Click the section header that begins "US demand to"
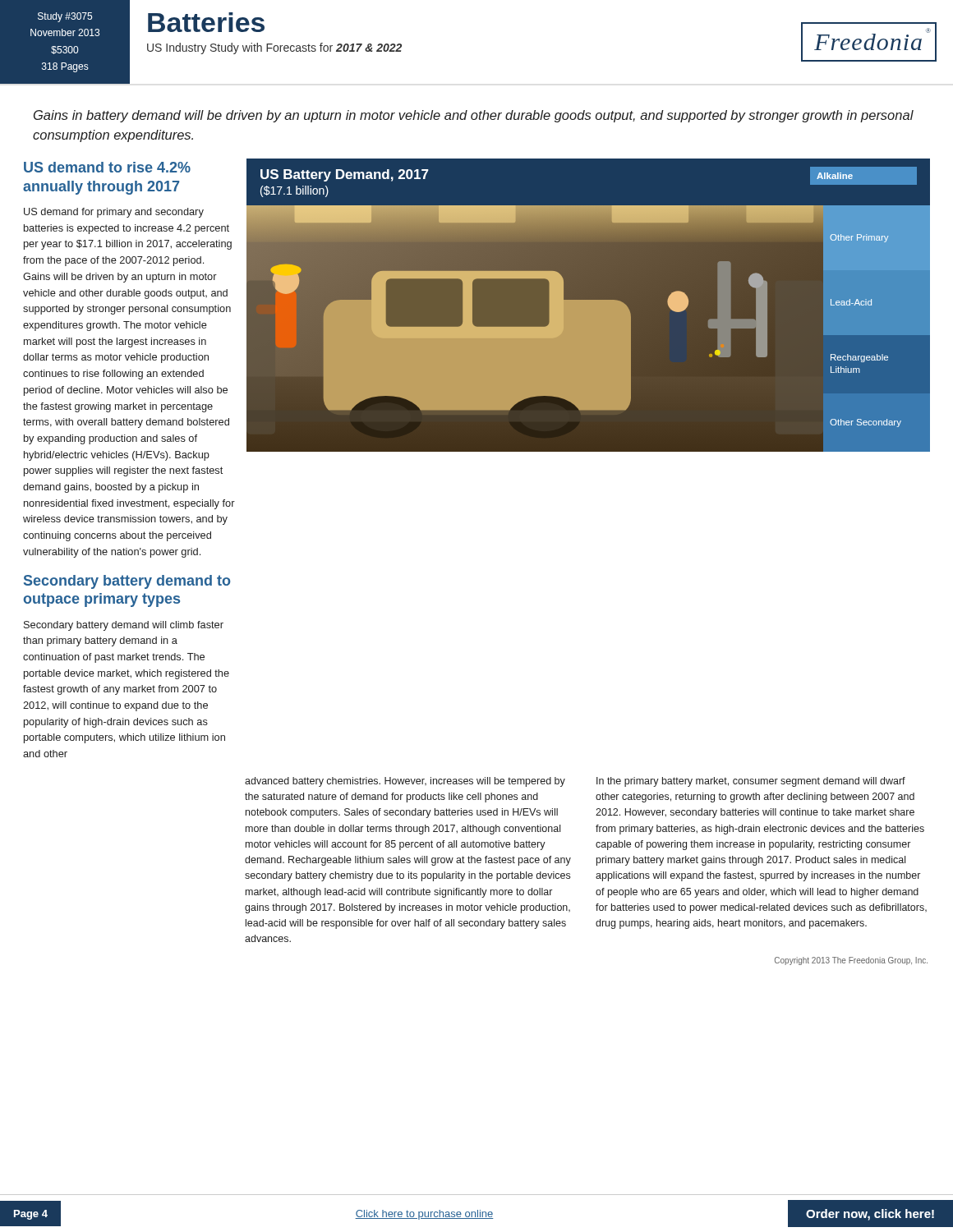Viewport: 953px width, 1232px height. (x=107, y=177)
